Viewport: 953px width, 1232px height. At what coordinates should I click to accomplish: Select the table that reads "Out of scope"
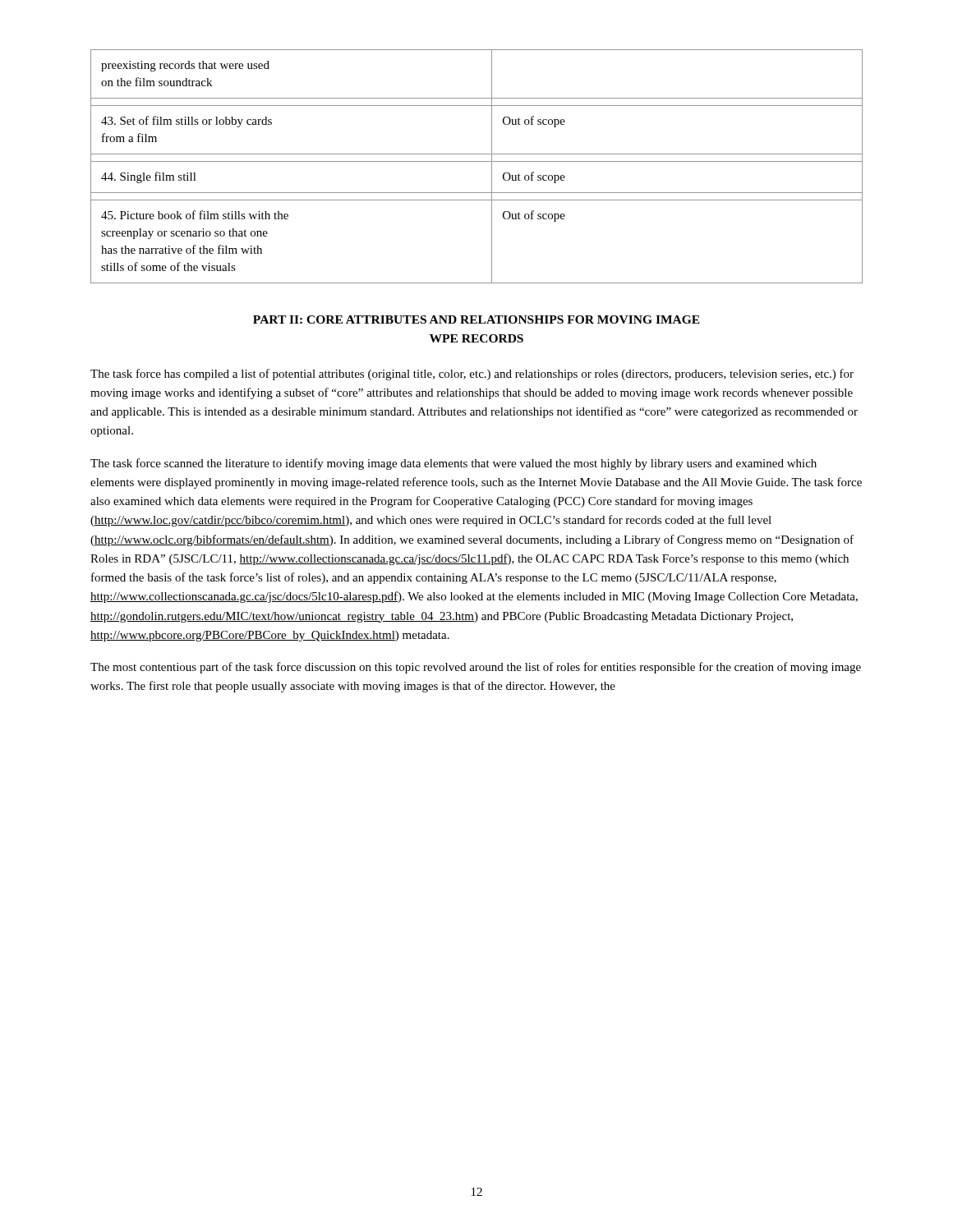tap(476, 166)
